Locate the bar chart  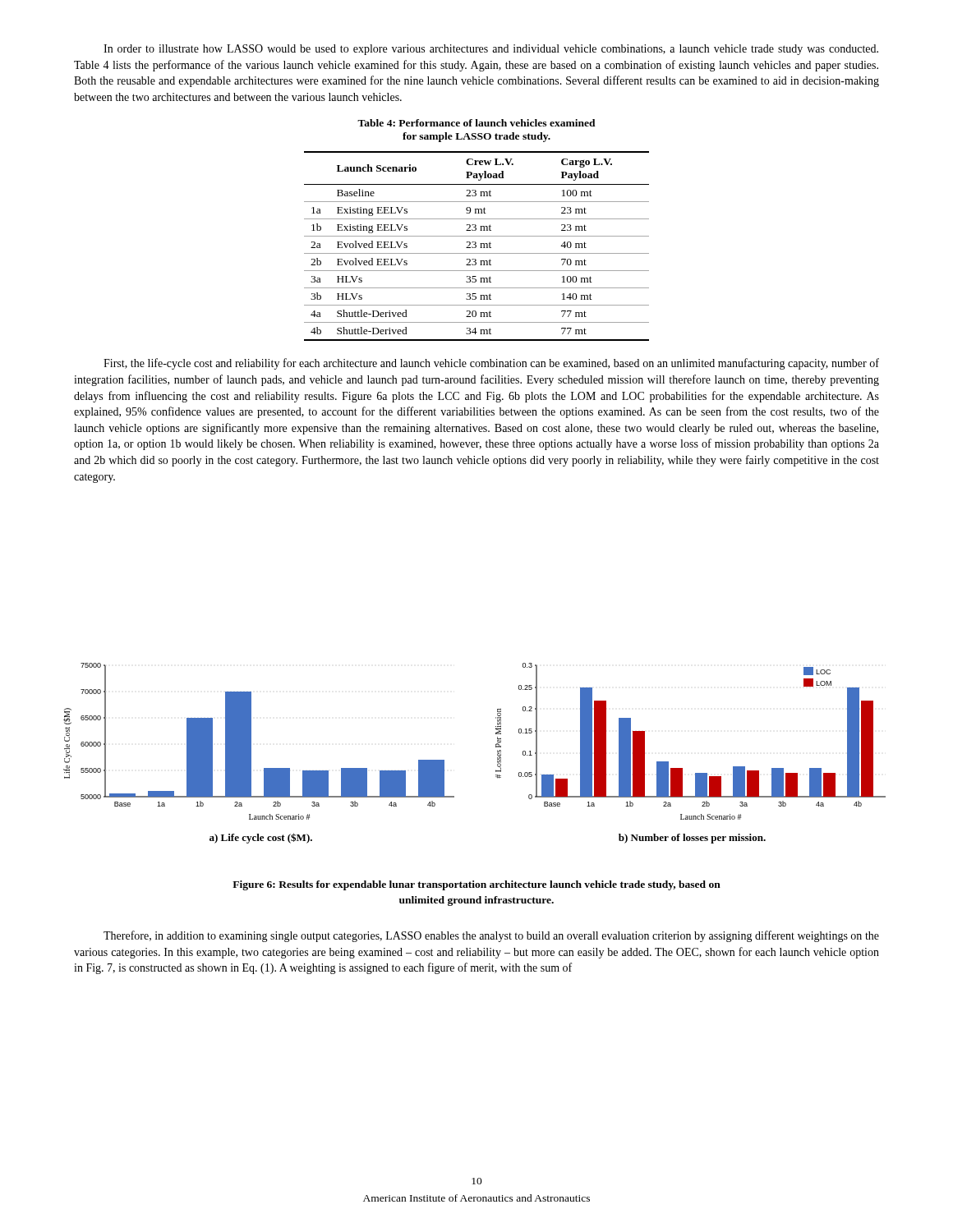point(261,751)
